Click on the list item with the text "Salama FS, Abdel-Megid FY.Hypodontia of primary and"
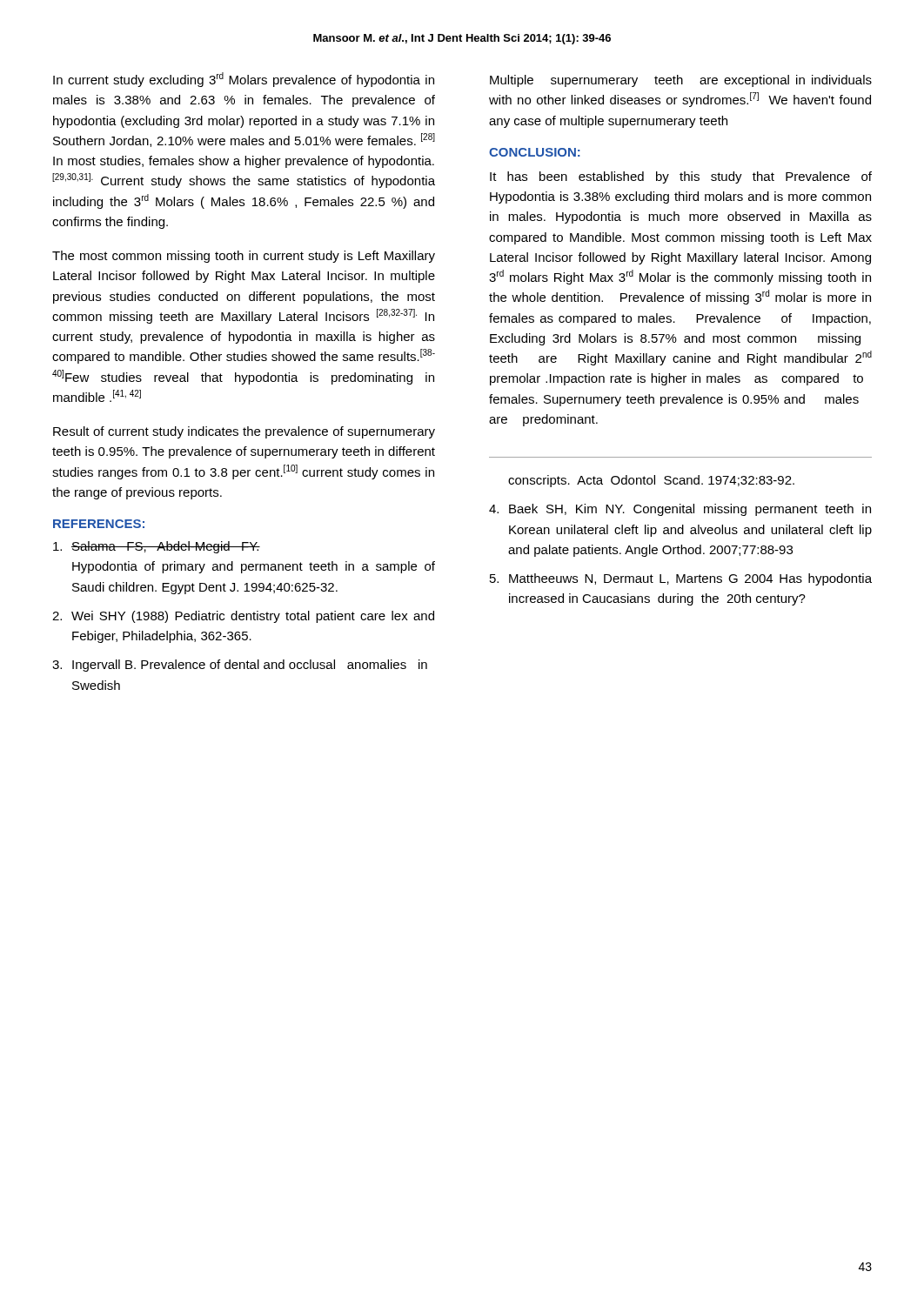This screenshot has width=924, height=1305. [244, 566]
